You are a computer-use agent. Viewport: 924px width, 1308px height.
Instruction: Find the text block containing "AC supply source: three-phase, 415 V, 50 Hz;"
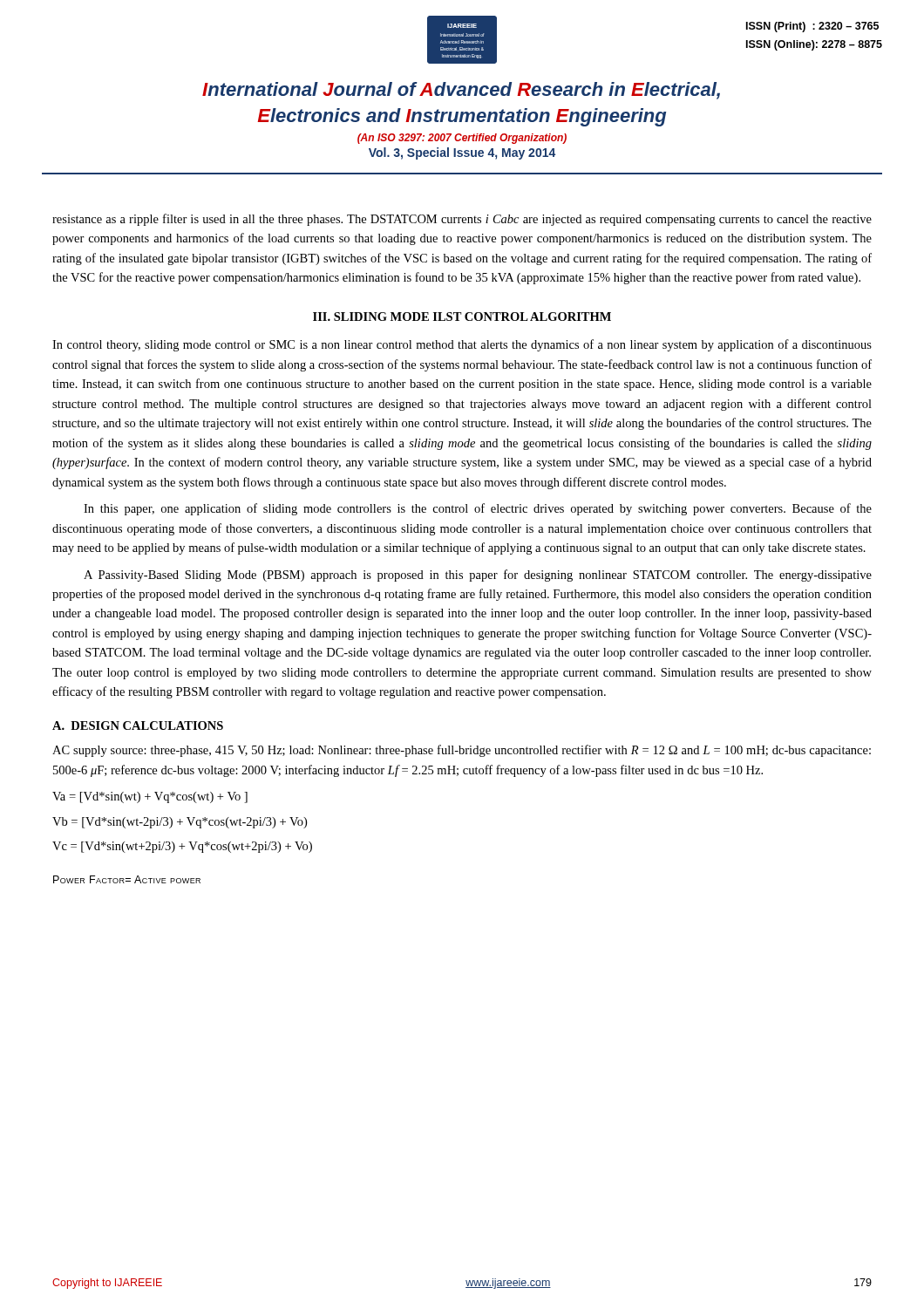coord(462,760)
